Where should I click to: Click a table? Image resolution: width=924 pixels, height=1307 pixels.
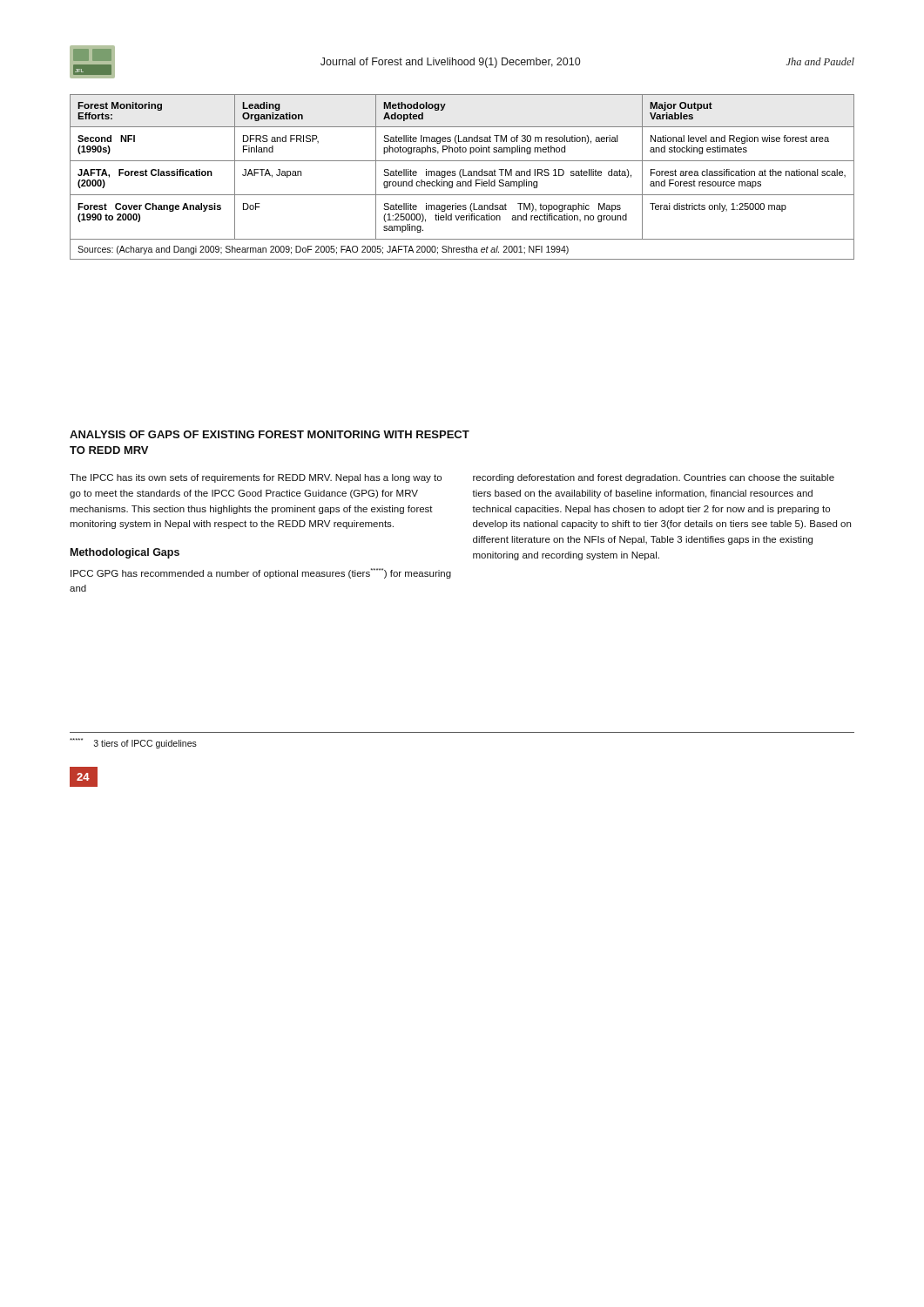point(462,177)
